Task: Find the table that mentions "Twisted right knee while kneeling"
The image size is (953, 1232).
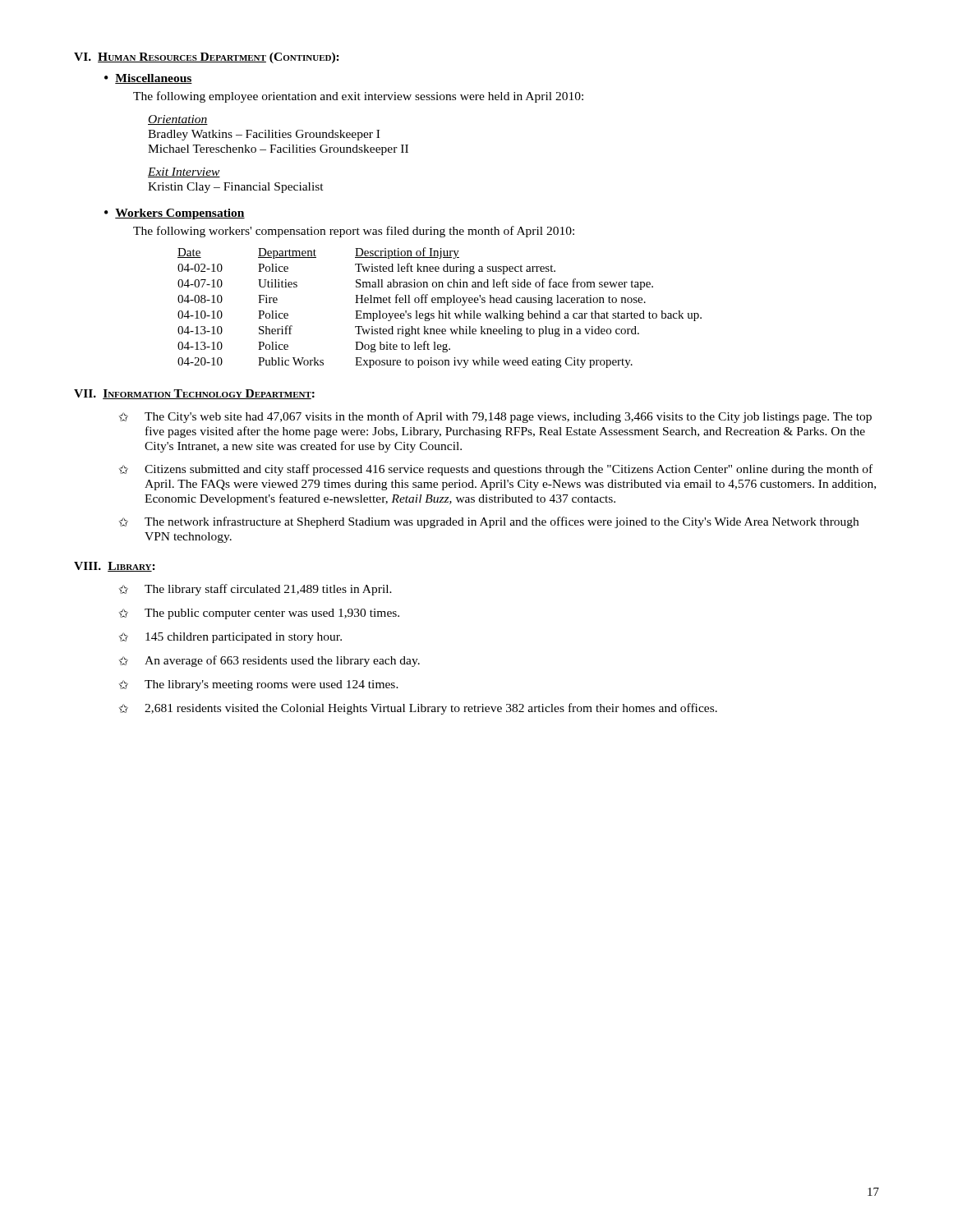Action: (x=476, y=307)
